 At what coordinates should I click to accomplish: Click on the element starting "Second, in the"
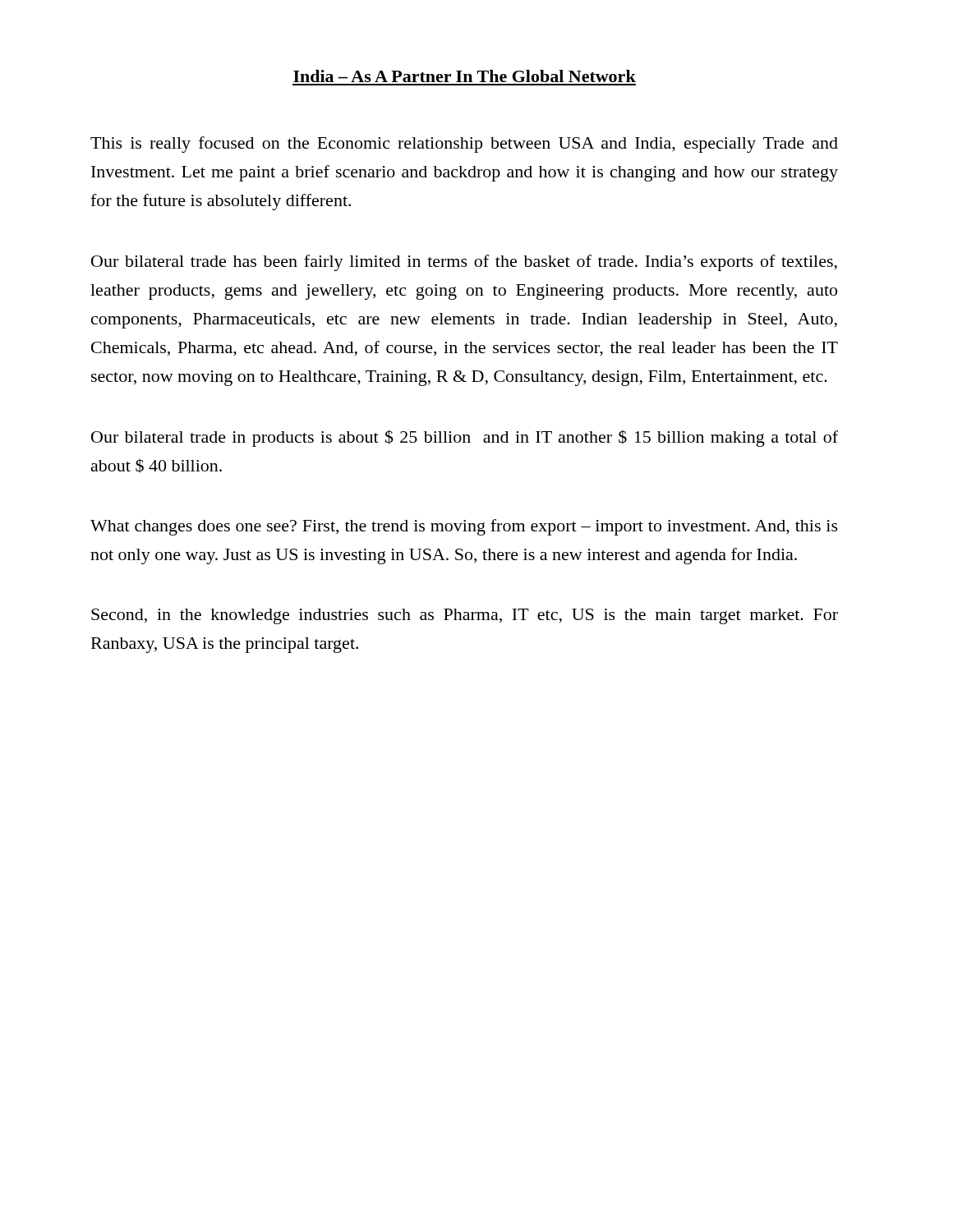(464, 629)
